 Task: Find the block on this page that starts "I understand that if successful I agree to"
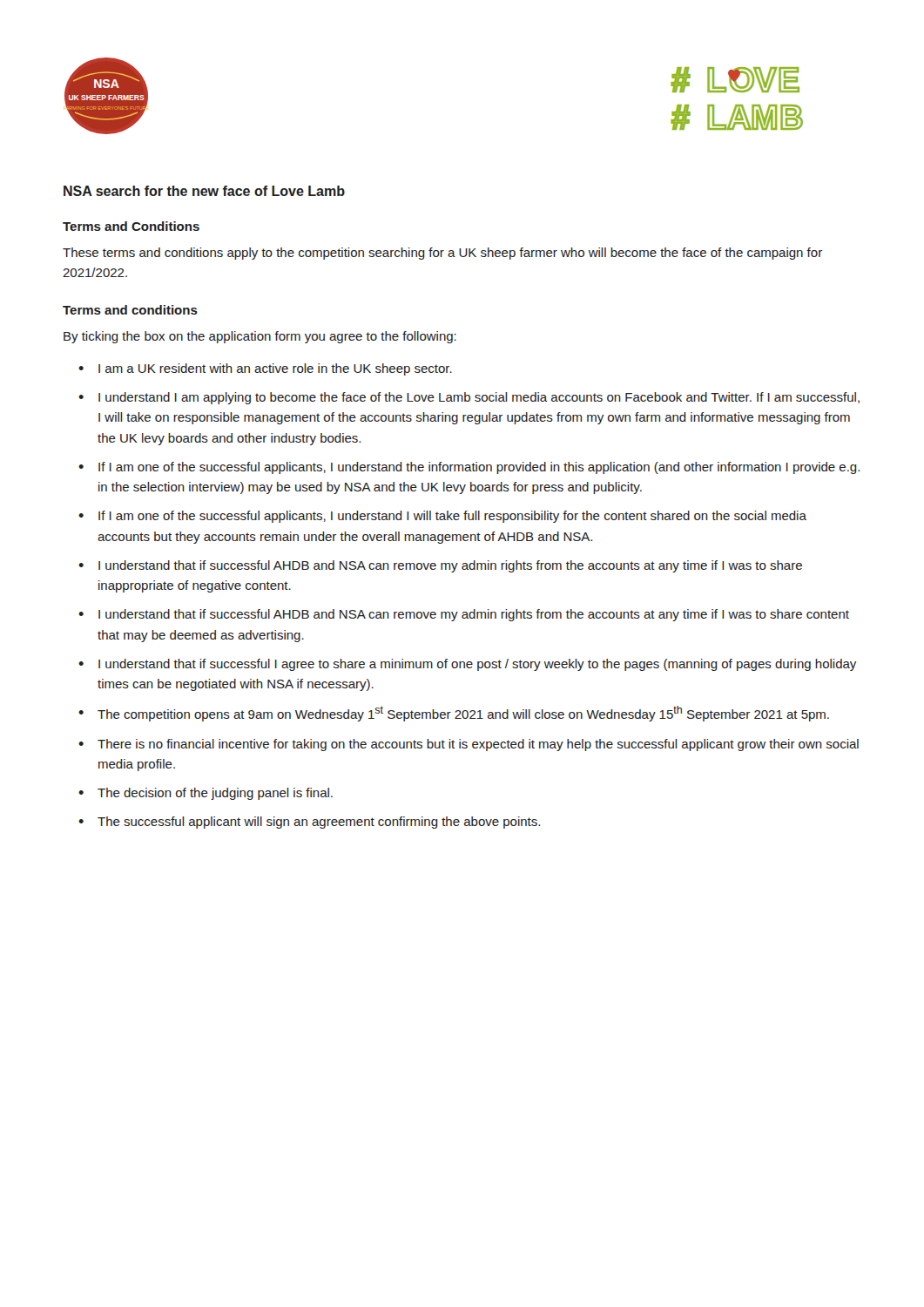tap(477, 673)
